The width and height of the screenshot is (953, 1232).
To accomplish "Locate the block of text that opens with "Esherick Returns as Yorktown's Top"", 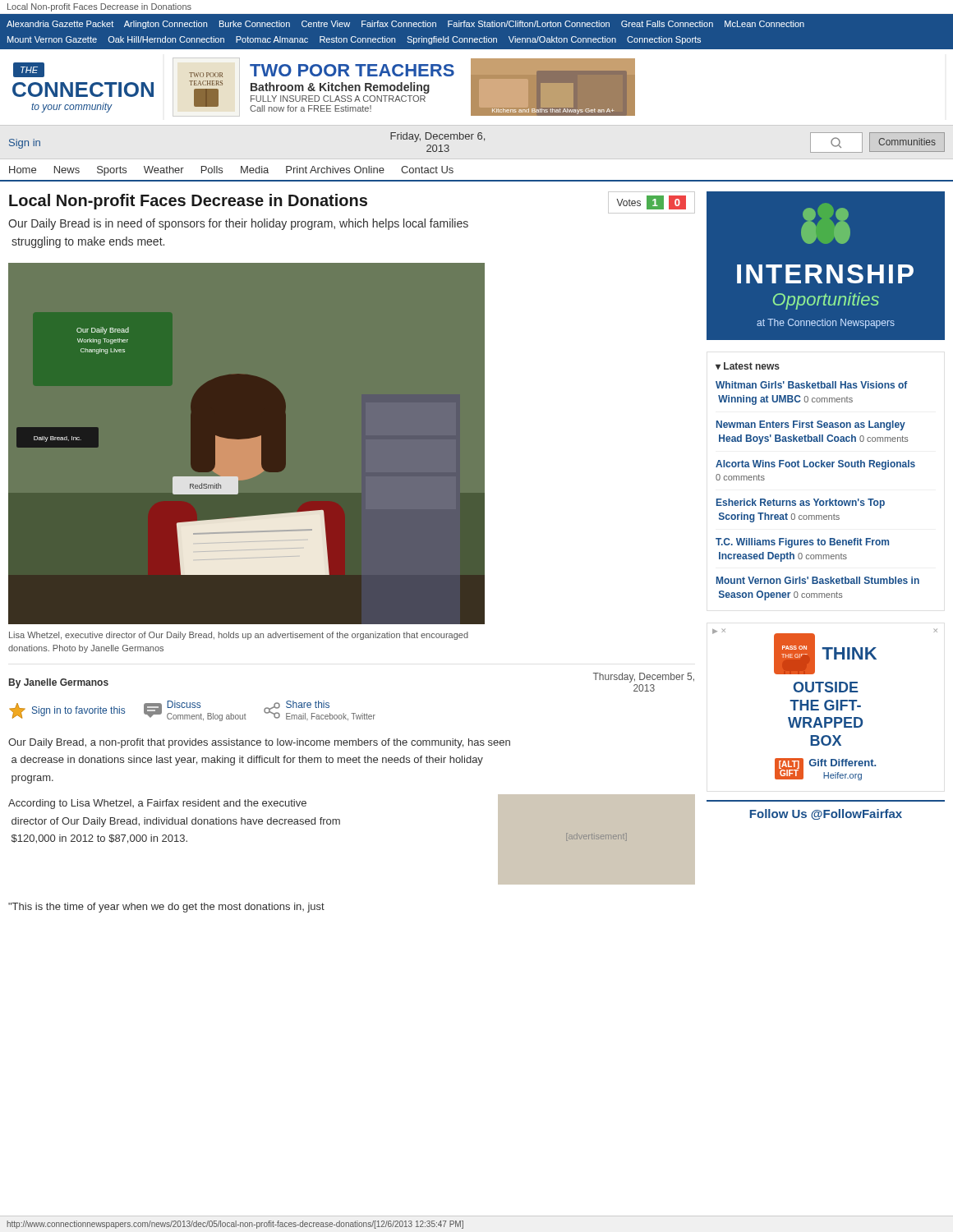I will click(800, 510).
